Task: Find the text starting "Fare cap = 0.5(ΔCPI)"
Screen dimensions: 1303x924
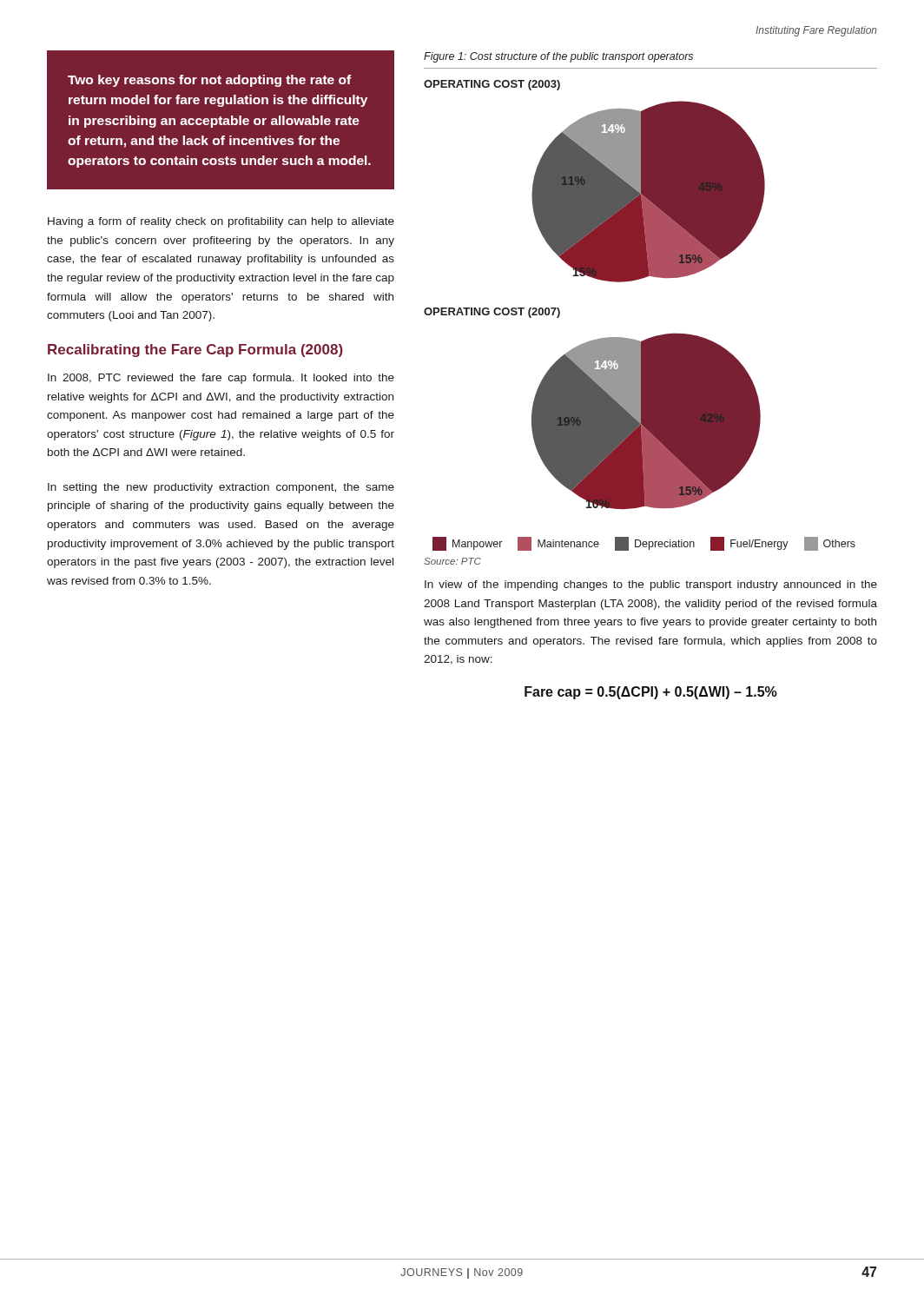Action: pos(650,692)
